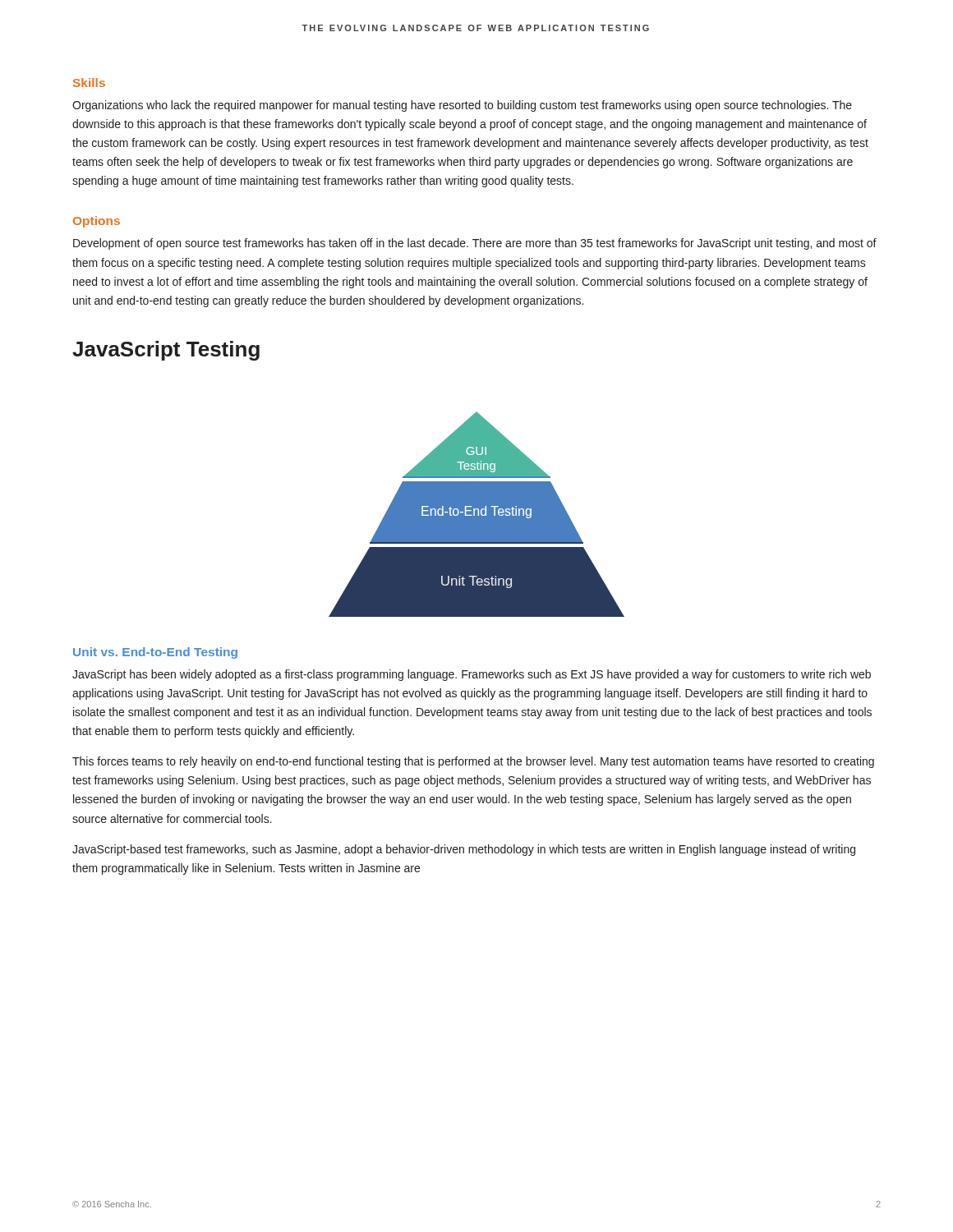Click on the passage starting "JavaScript has been"
The width and height of the screenshot is (953, 1232).
[x=472, y=703]
